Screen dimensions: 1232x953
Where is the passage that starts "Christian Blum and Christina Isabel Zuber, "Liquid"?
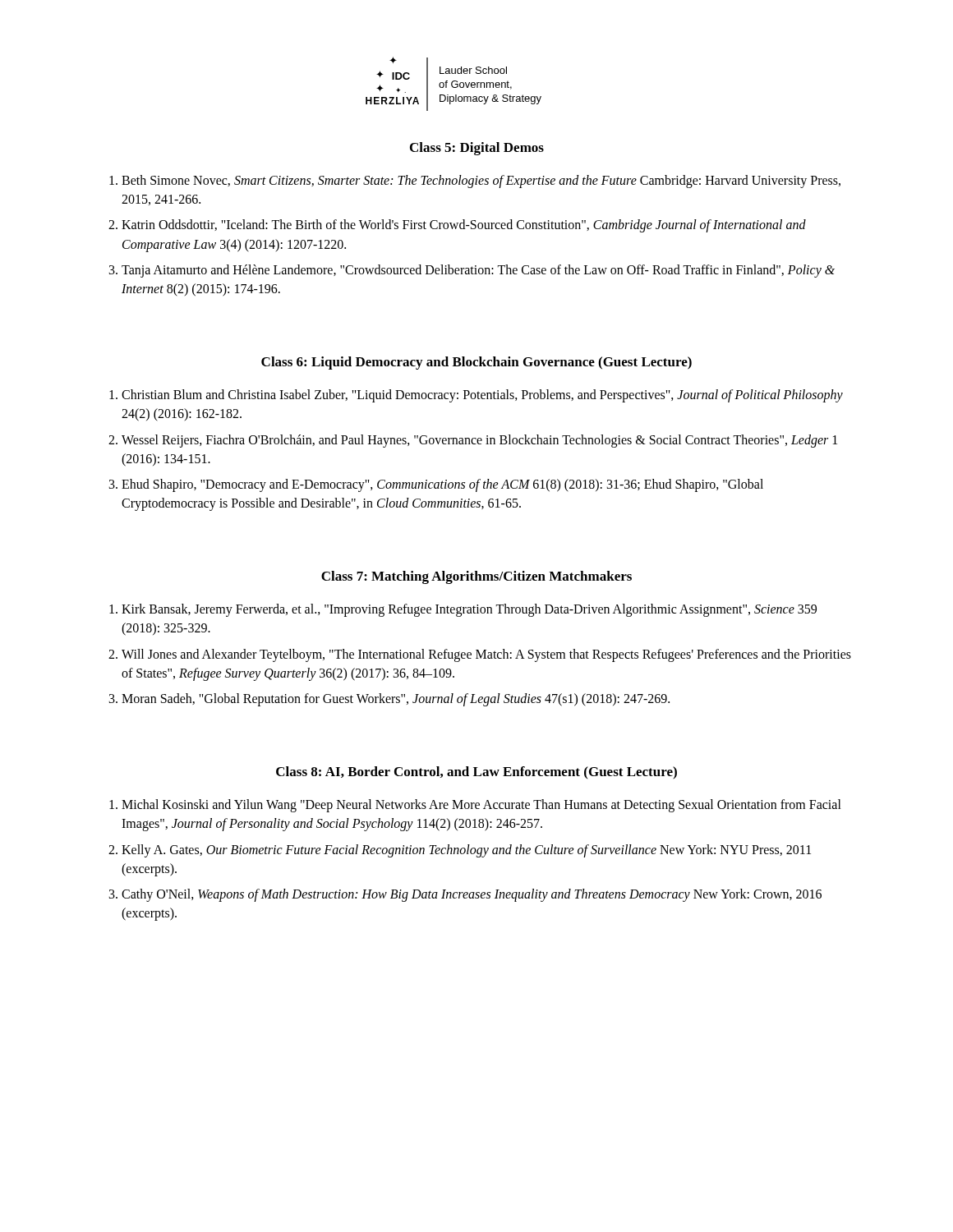[x=482, y=404]
